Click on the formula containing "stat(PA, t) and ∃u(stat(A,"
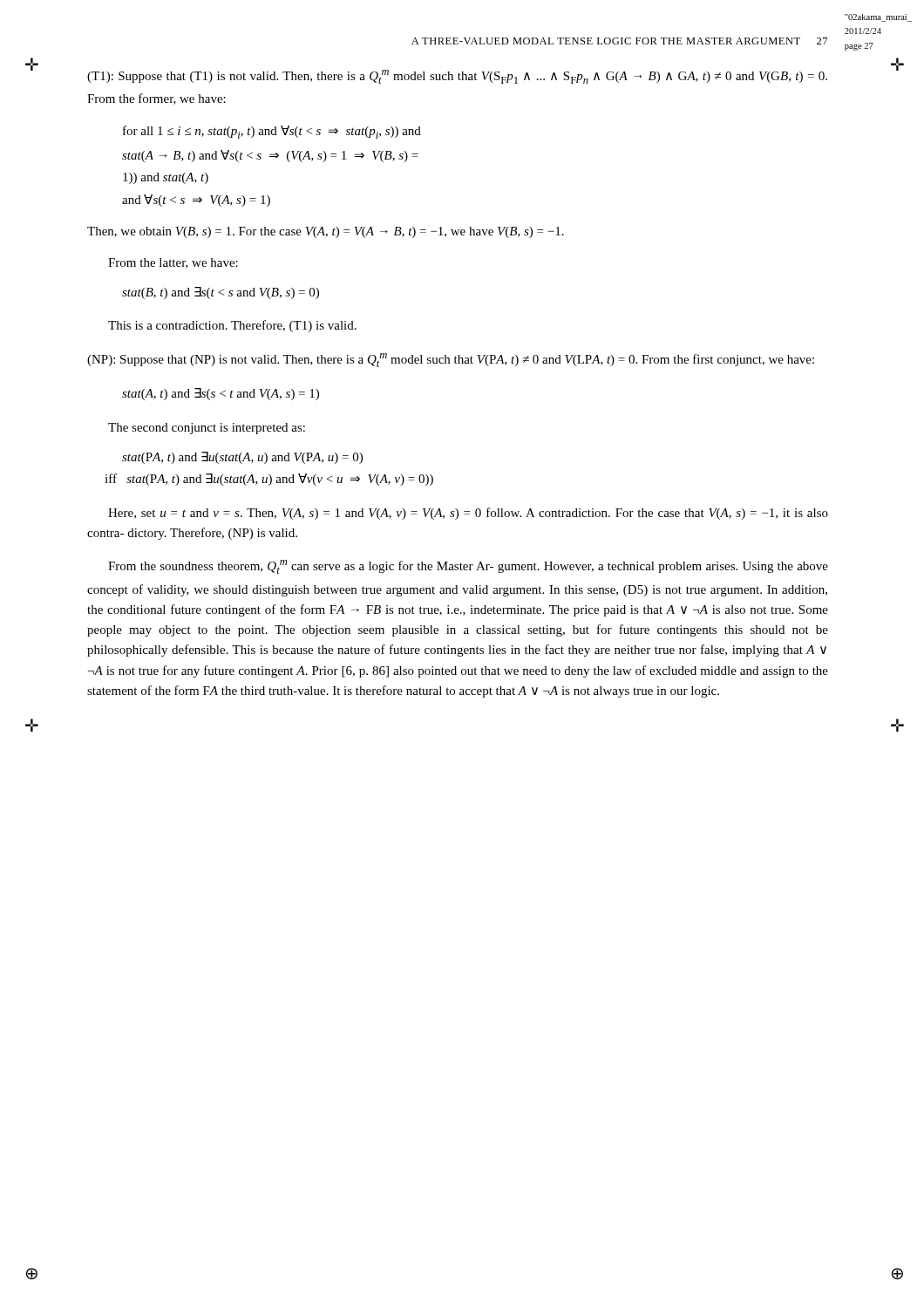The image size is (924, 1308). click(x=278, y=468)
